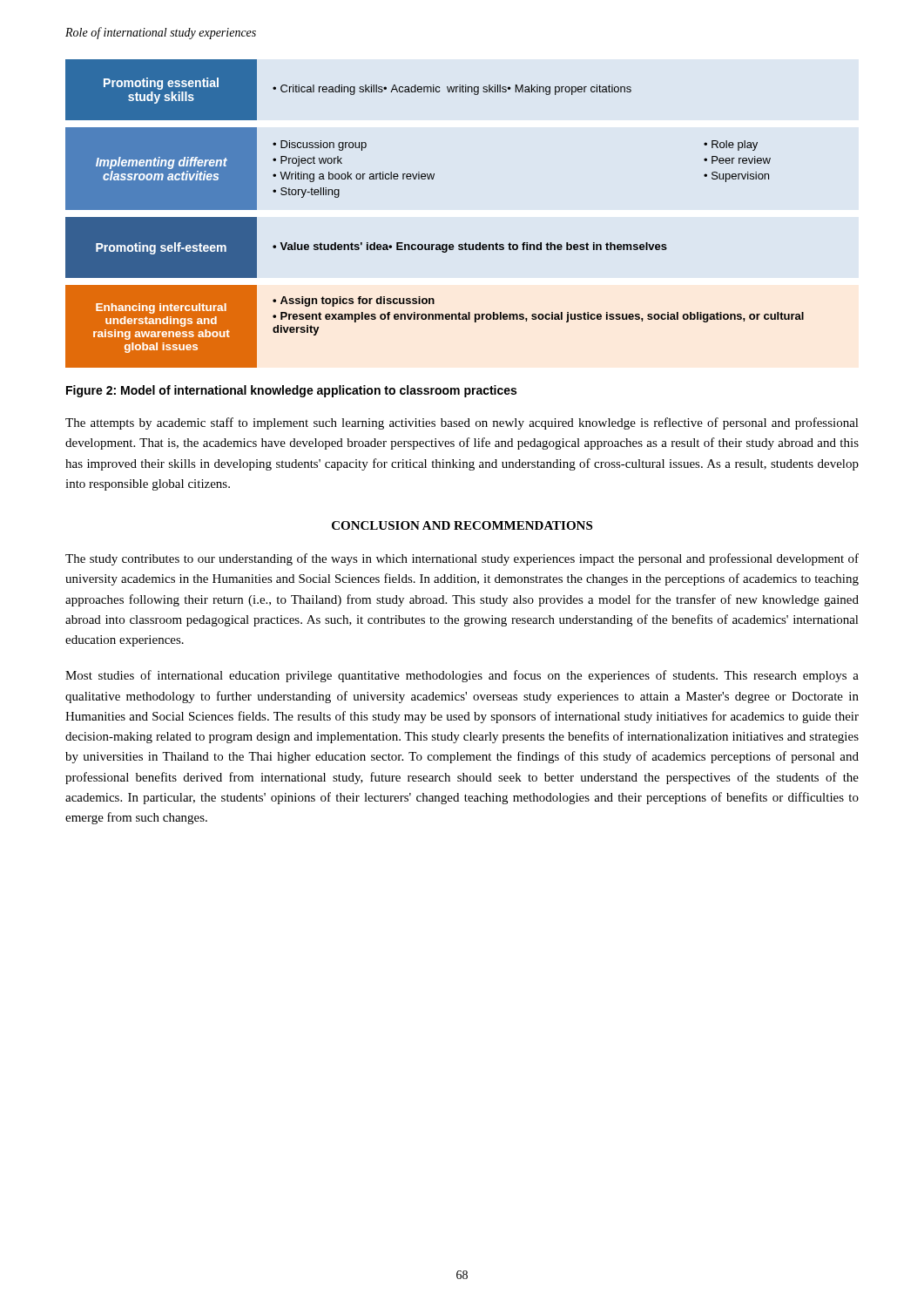
Task: Select the text block that reads "The attempts by academic staff to implement such"
Action: coord(462,453)
